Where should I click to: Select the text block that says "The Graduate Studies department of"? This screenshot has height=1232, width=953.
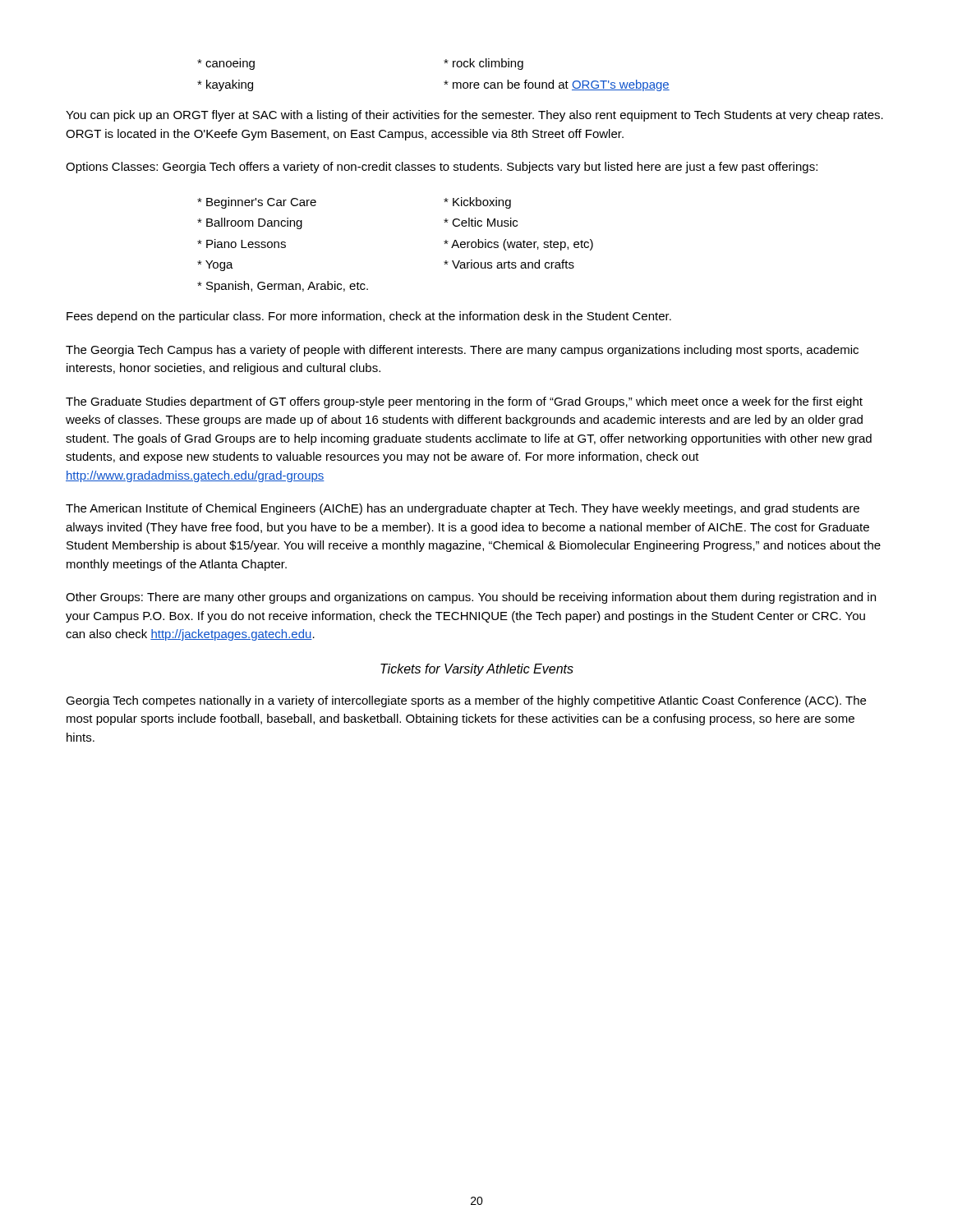pyautogui.click(x=469, y=438)
